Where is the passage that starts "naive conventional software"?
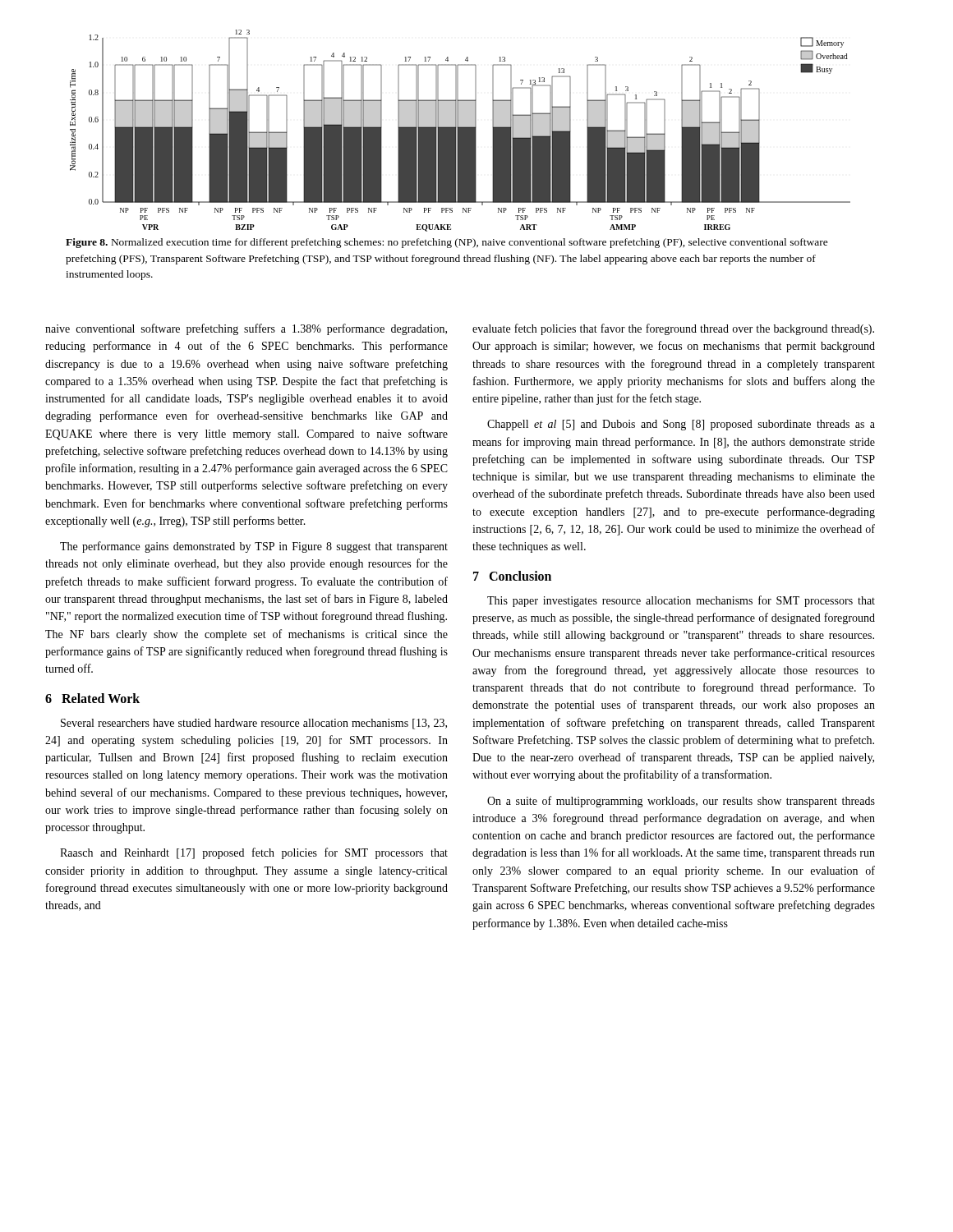 click(x=246, y=499)
